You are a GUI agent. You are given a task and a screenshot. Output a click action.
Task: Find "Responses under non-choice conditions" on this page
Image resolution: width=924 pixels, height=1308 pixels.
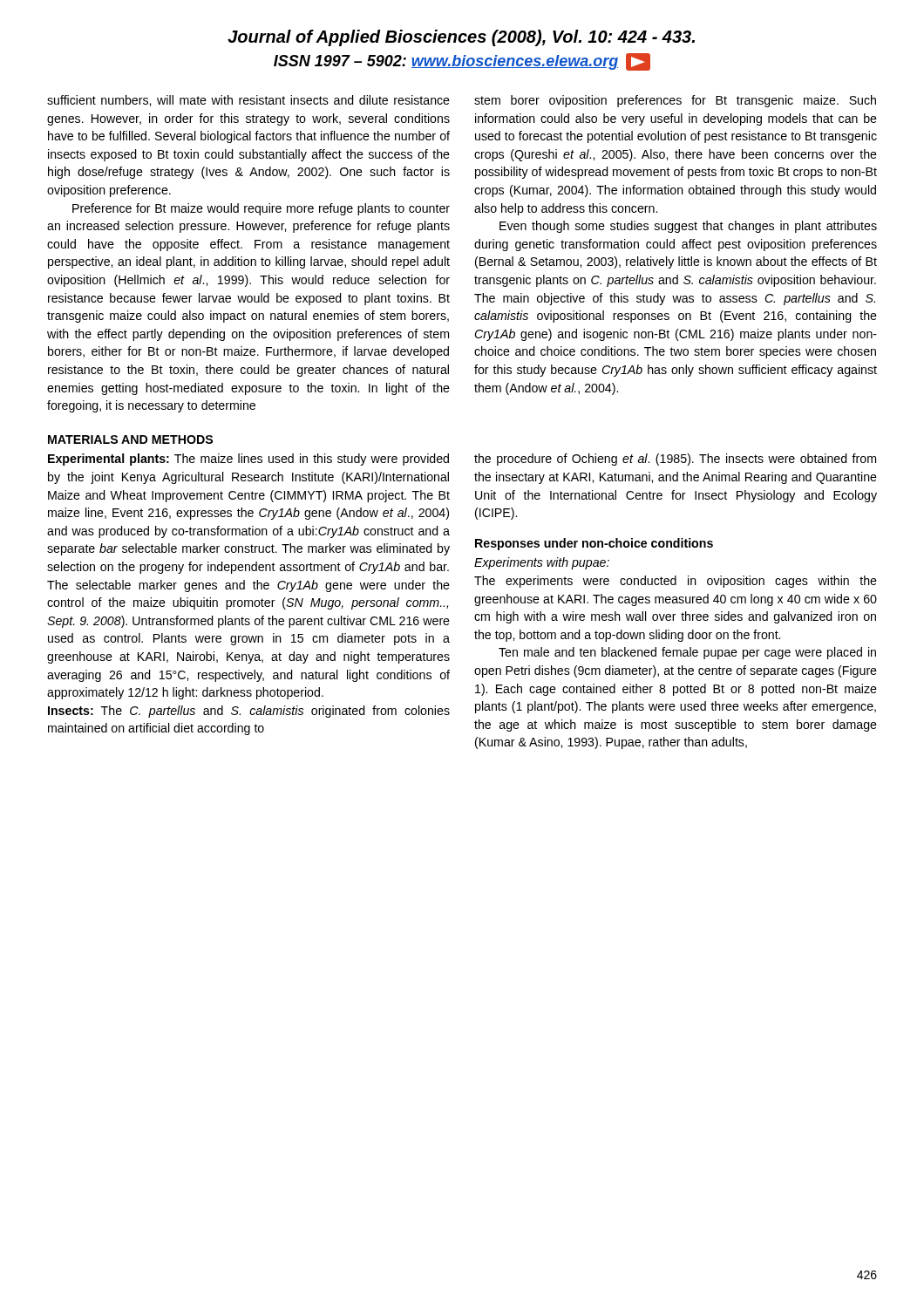[x=594, y=543]
